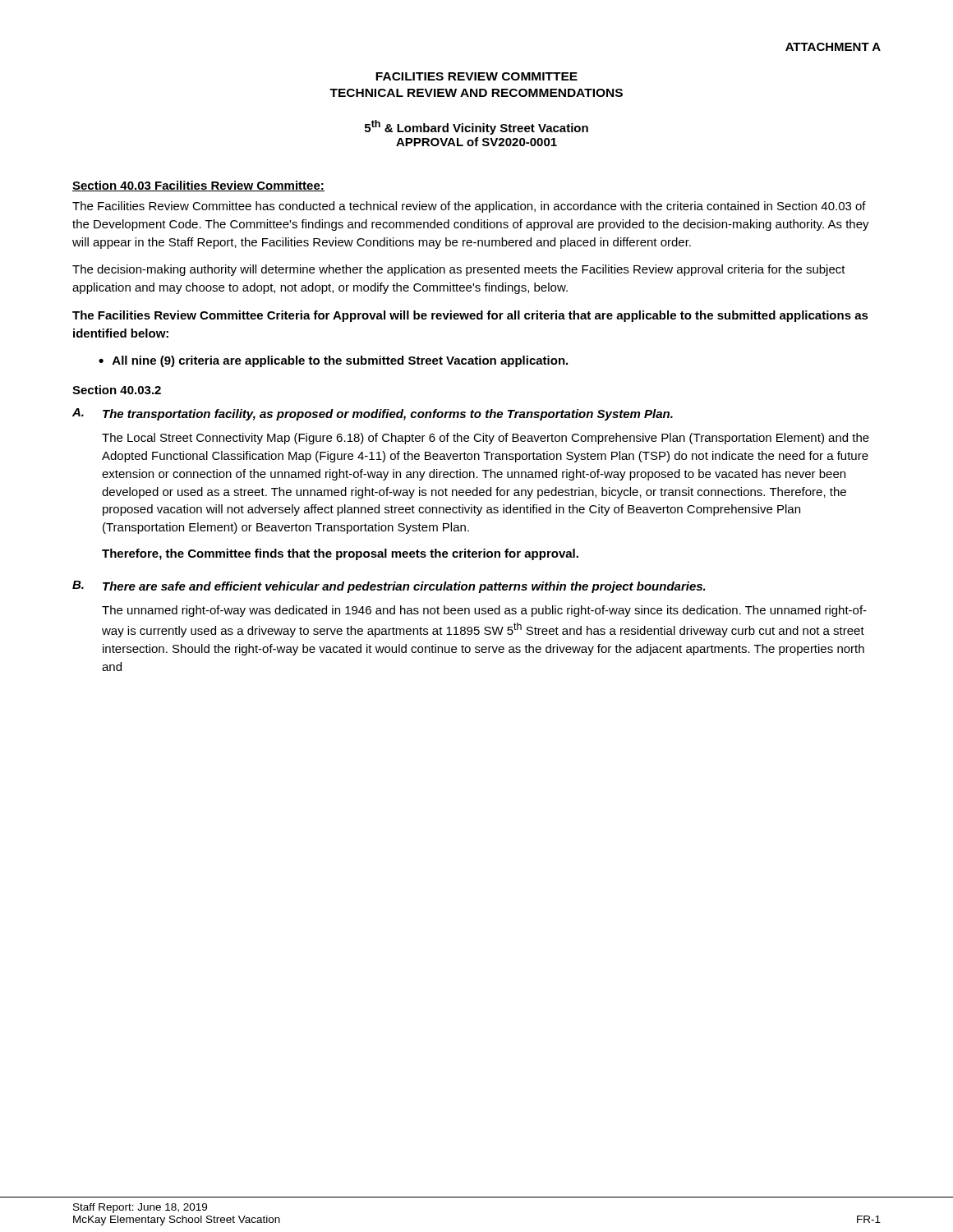Point to the block beginning "The Facilities Review Committee has conducted a"
The width and height of the screenshot is (953, 1232).
pyautogui.click(x=471, y=224)
